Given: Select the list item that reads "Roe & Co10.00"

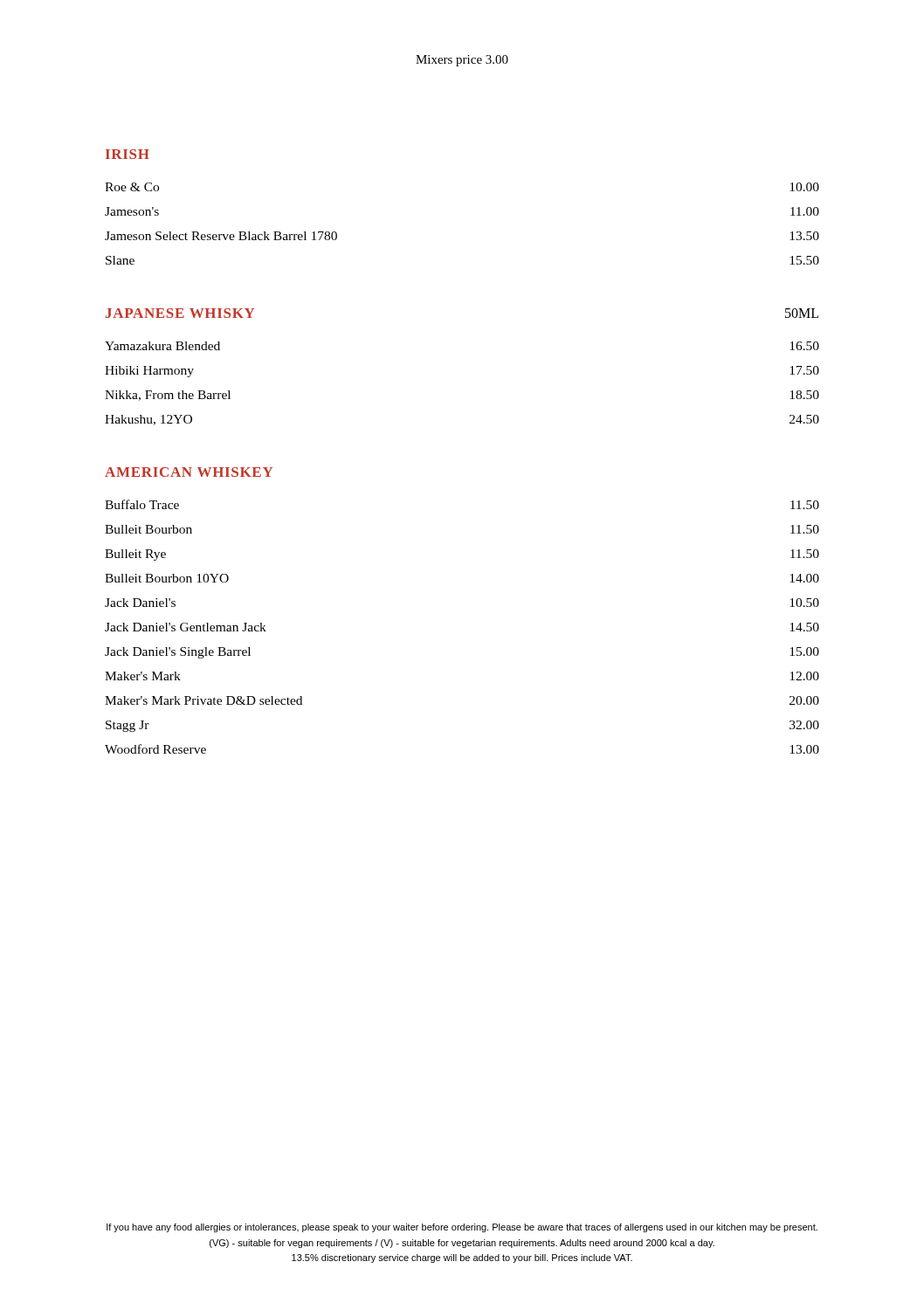Looking at the screenshot, I should point(135,186).
